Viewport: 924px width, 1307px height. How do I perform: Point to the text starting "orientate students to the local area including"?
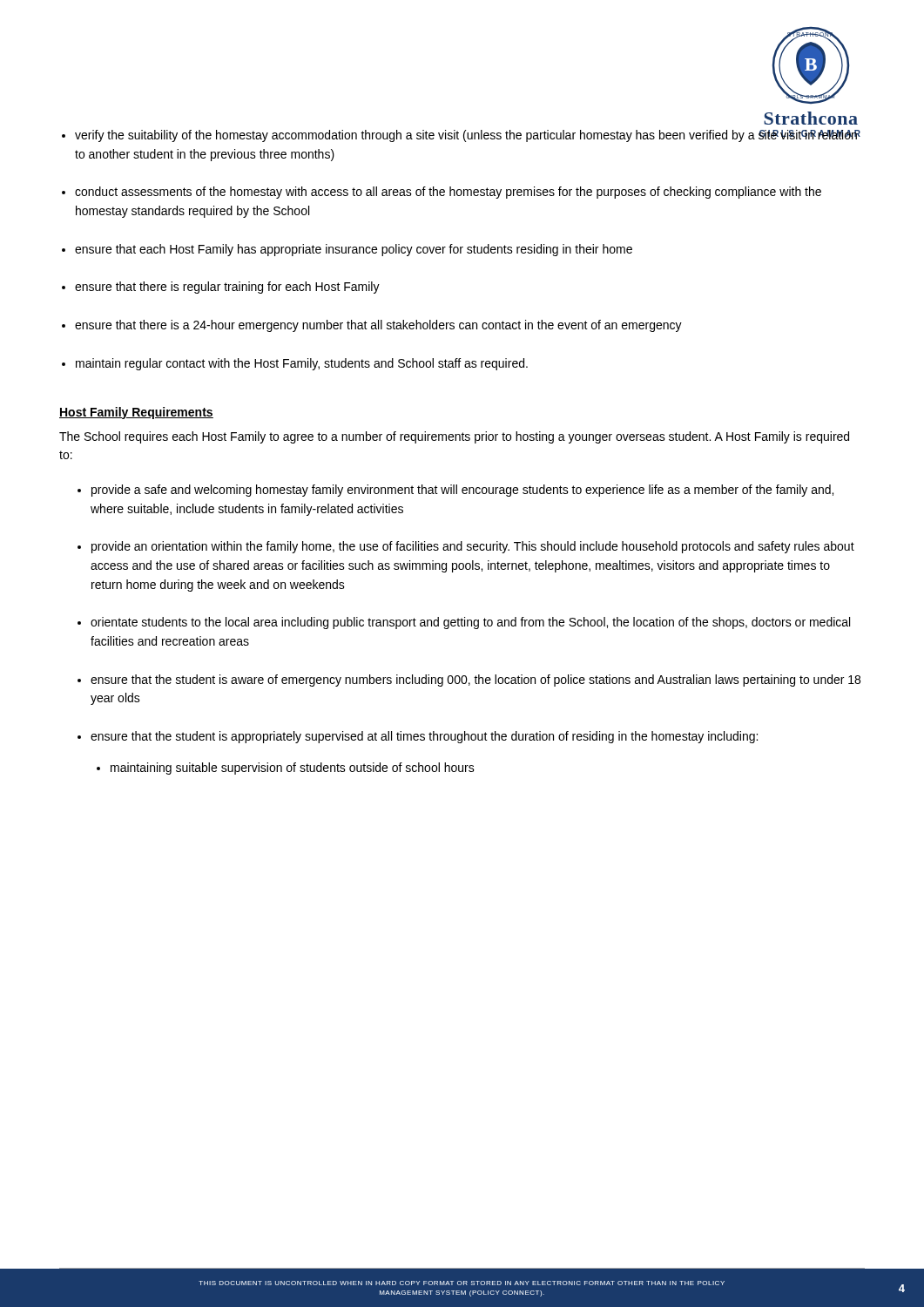[x=471, y=632]
